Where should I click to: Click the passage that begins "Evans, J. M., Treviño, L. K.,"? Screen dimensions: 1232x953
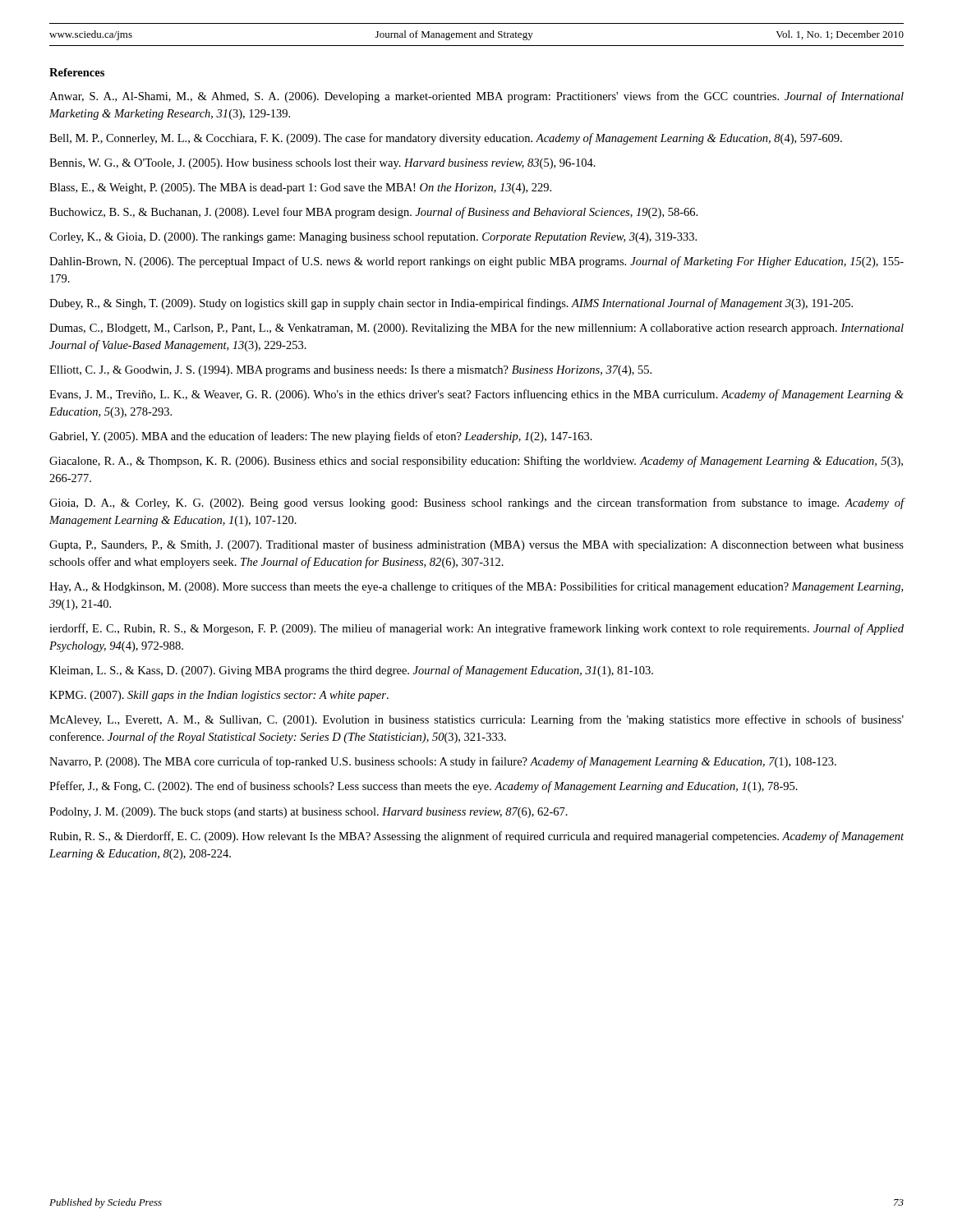coord(476,403)
